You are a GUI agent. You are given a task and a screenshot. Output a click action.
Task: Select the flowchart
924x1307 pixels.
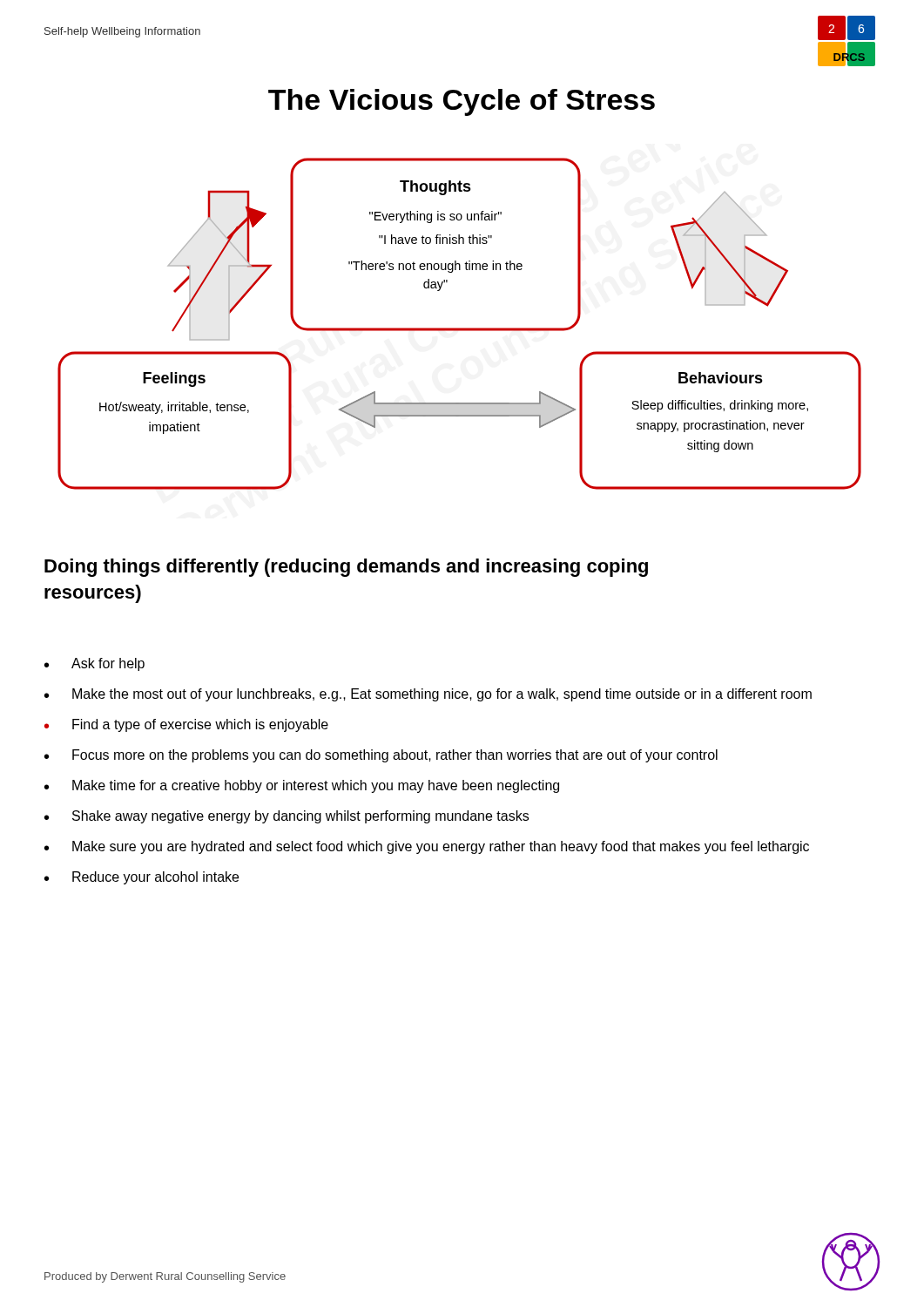pos(462,331)
